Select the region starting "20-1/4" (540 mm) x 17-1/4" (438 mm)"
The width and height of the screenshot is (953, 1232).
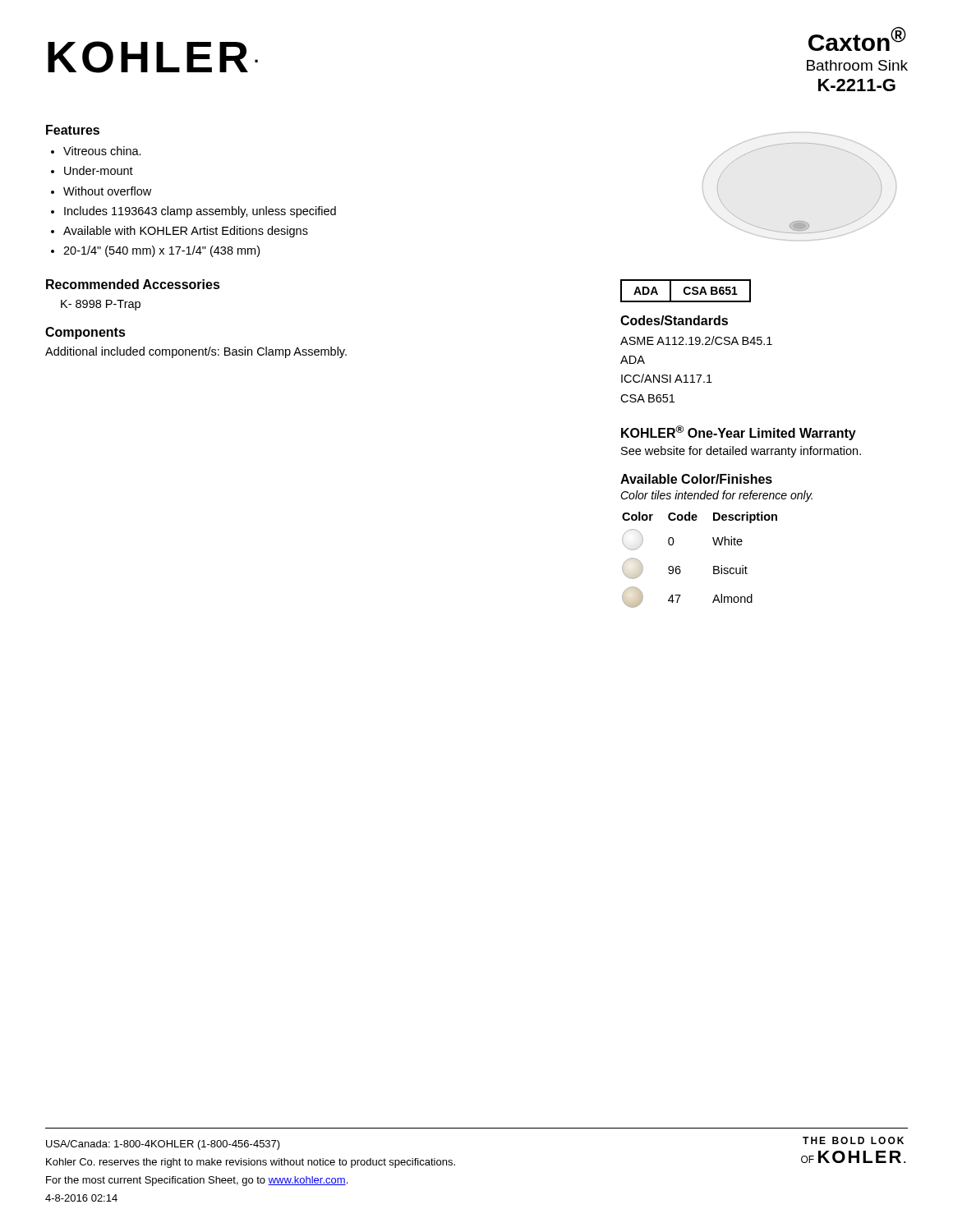pyautogui.click(x=162, y=251)
